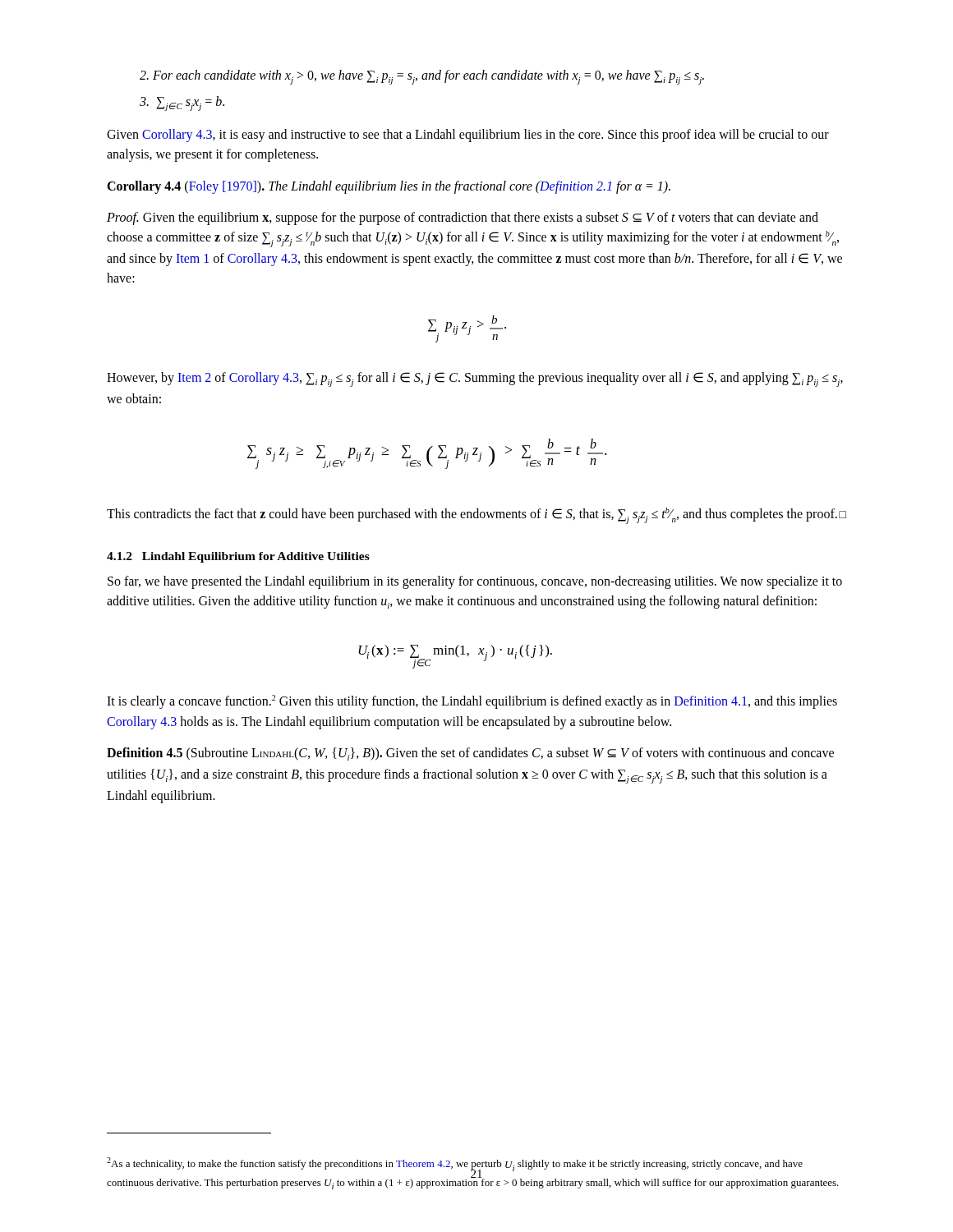Select the passage starting "It is clearly a concave"
Screen dimensions: 1232x953
point(472,711)
